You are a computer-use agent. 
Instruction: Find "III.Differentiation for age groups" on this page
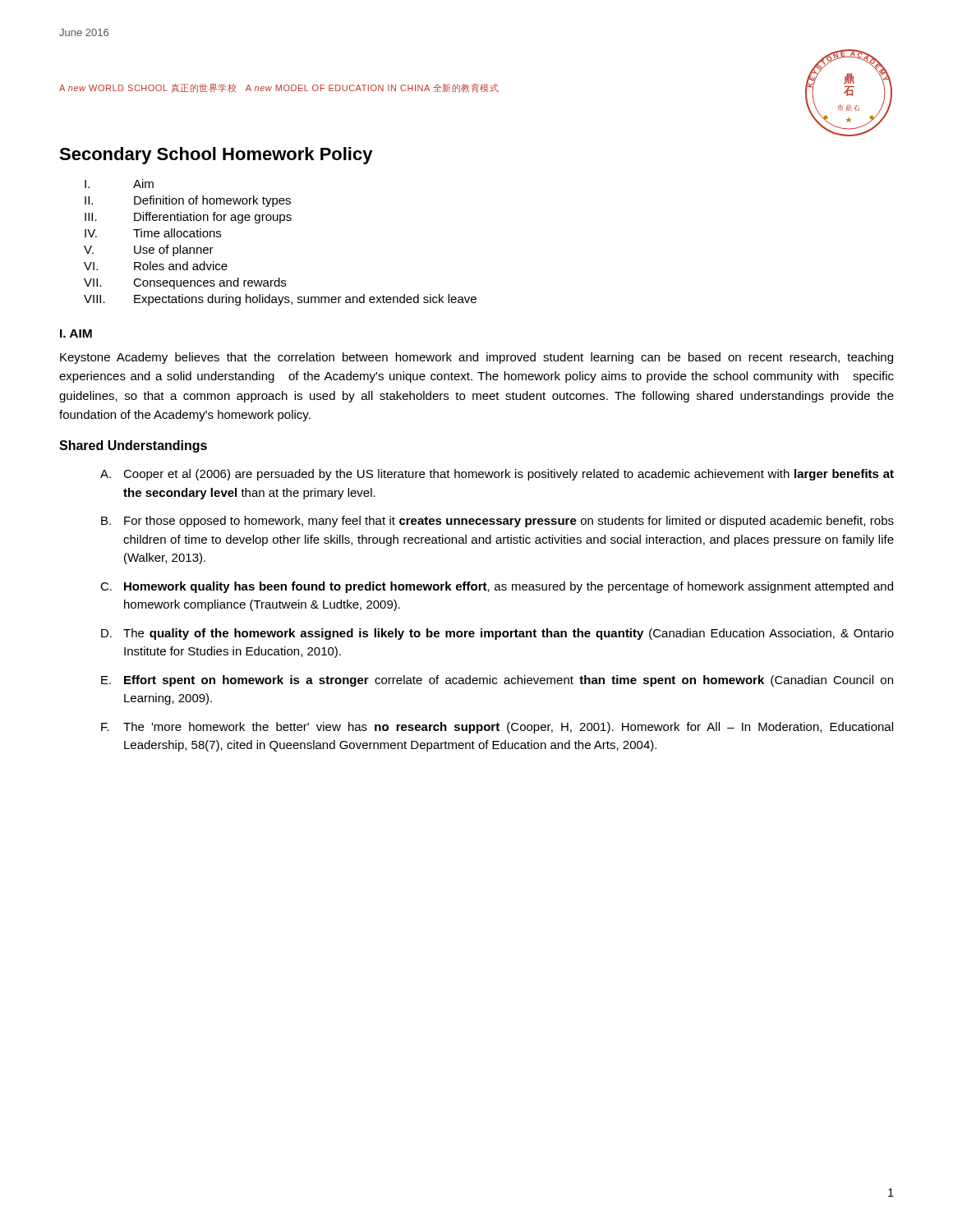point(188,216)
